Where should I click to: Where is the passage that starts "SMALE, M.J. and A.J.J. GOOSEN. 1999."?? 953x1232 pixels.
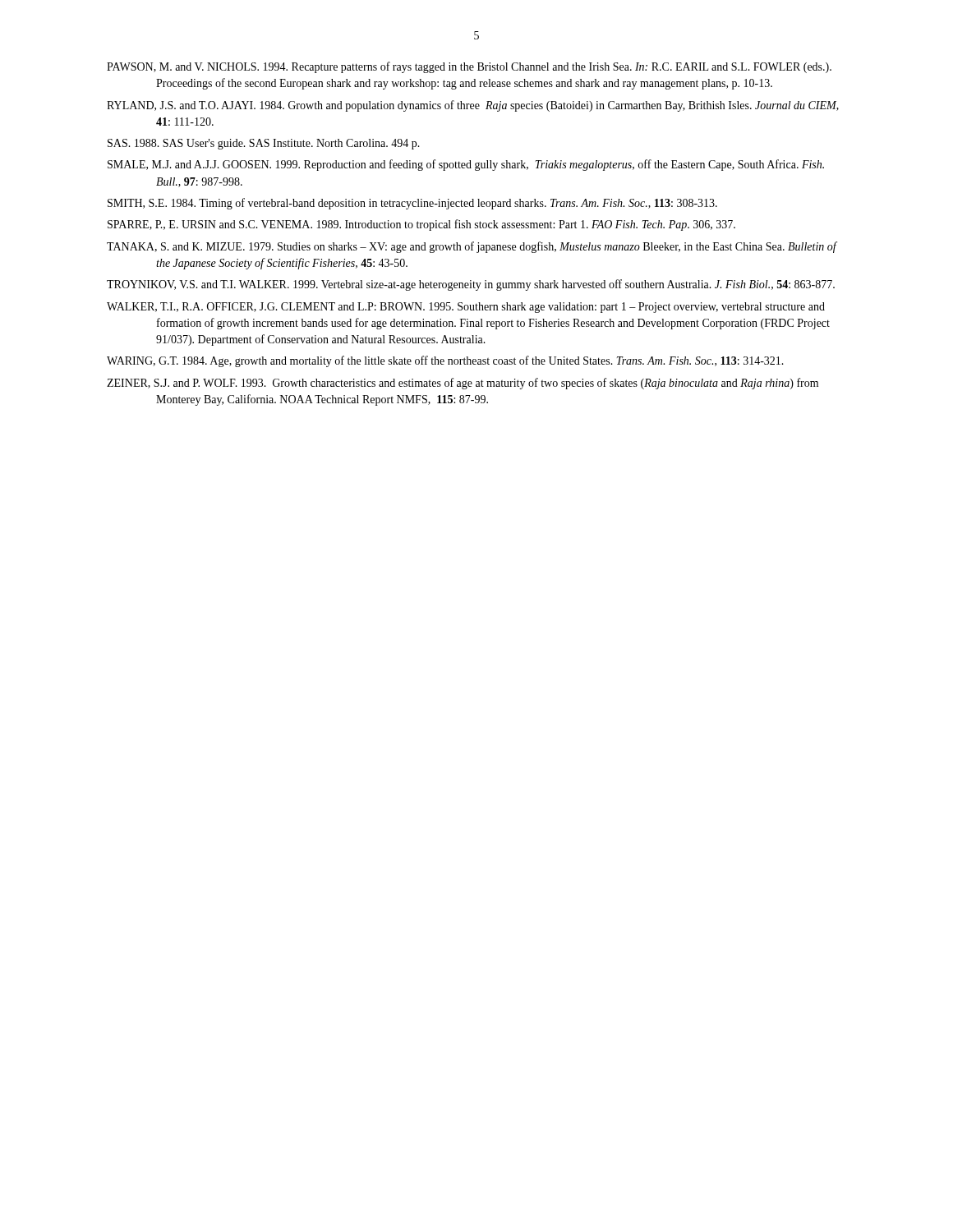point(466,173)
